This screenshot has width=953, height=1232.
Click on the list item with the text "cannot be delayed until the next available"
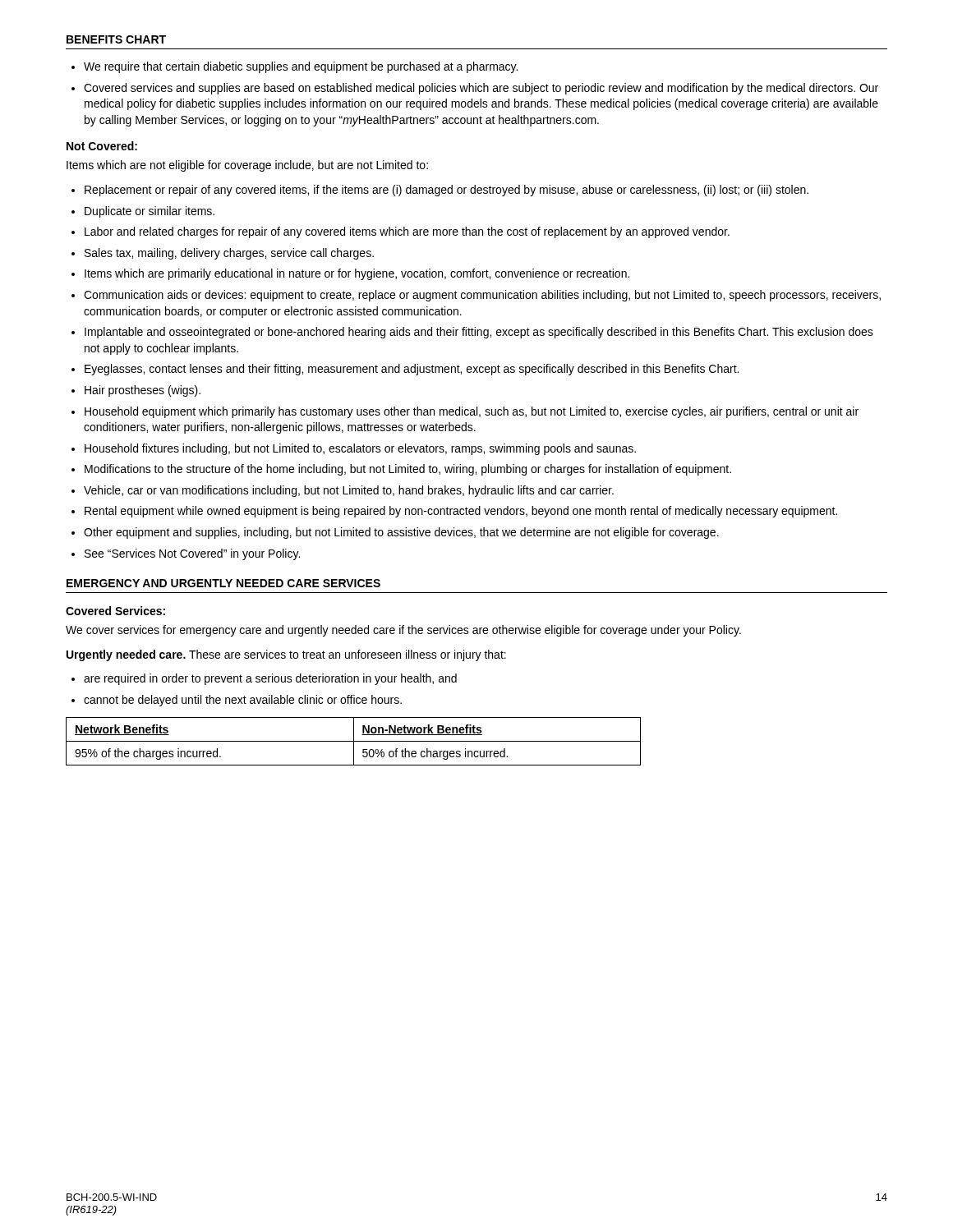click(x=243, y=700)
